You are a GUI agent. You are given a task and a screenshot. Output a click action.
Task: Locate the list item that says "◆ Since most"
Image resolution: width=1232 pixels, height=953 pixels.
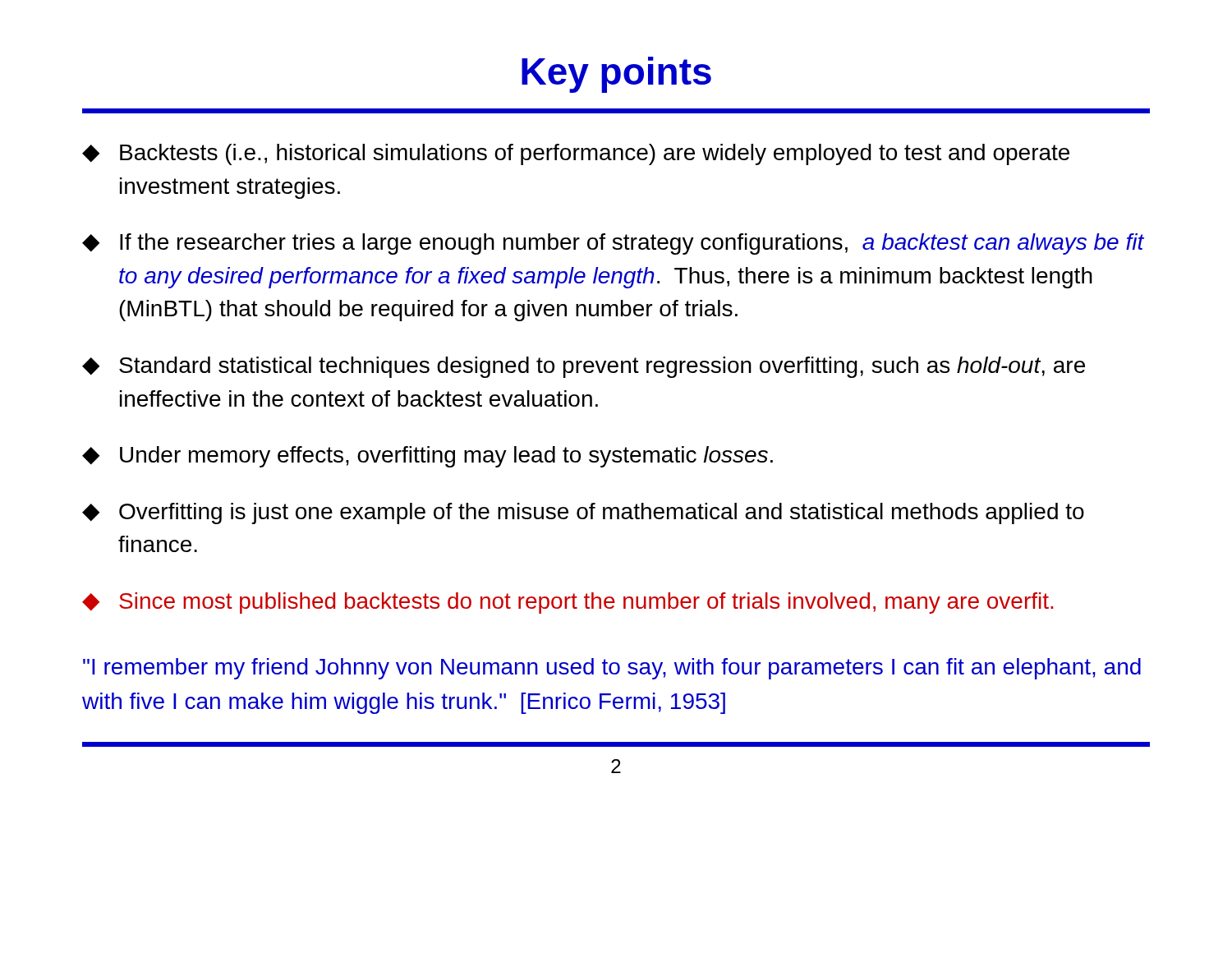569,602
